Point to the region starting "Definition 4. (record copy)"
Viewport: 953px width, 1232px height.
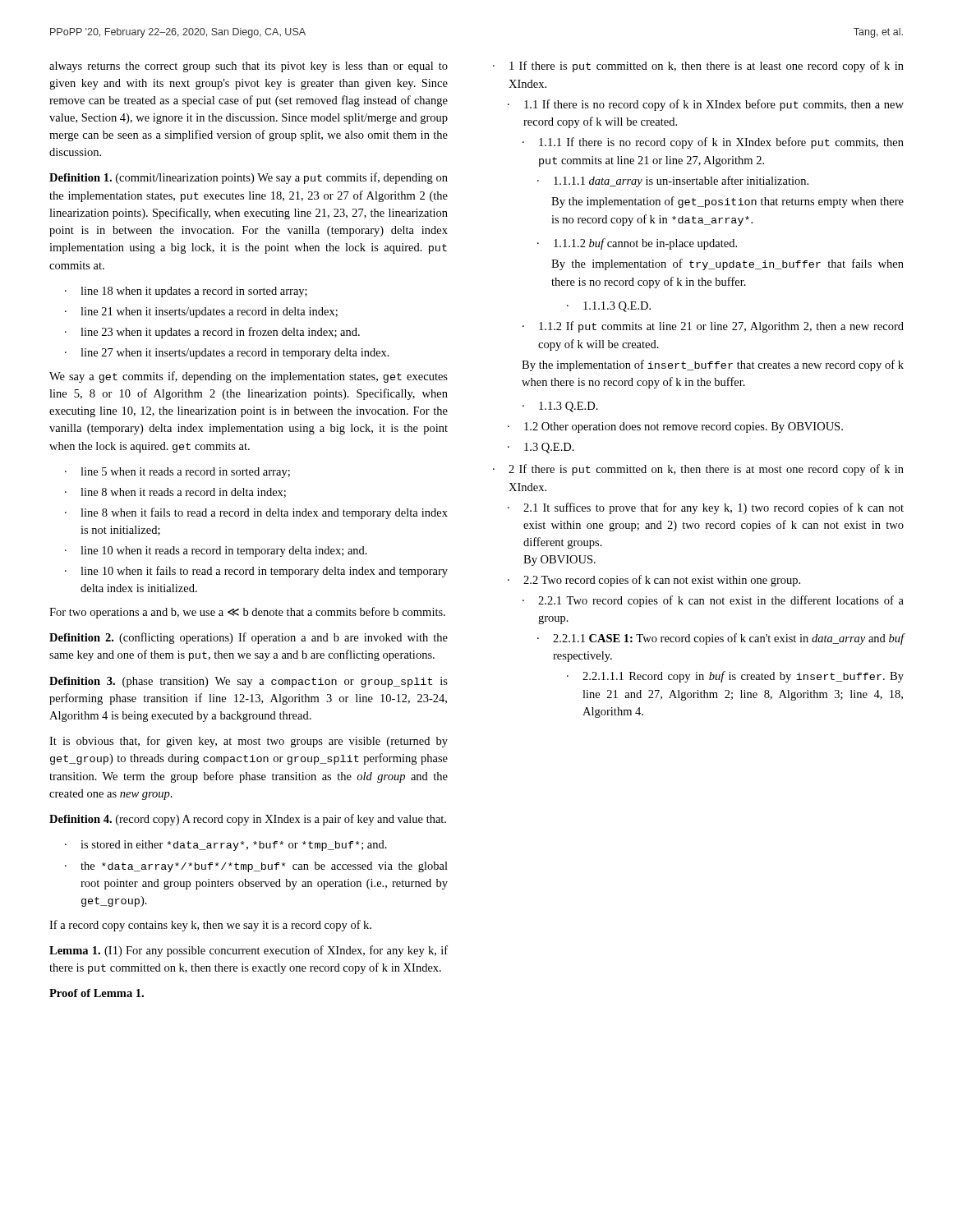click(248, 819)
